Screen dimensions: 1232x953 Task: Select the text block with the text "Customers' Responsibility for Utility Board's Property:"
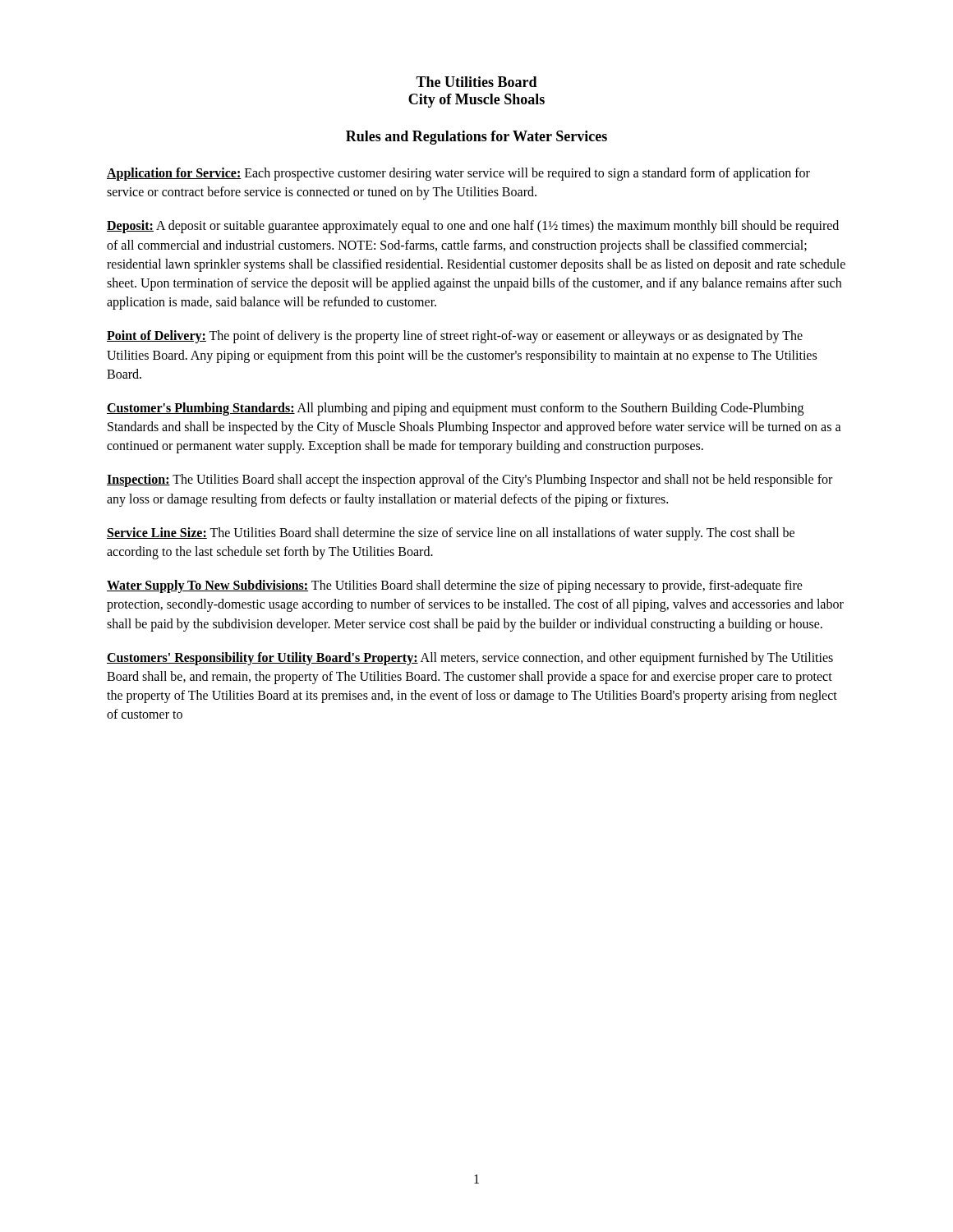(472, 686)
